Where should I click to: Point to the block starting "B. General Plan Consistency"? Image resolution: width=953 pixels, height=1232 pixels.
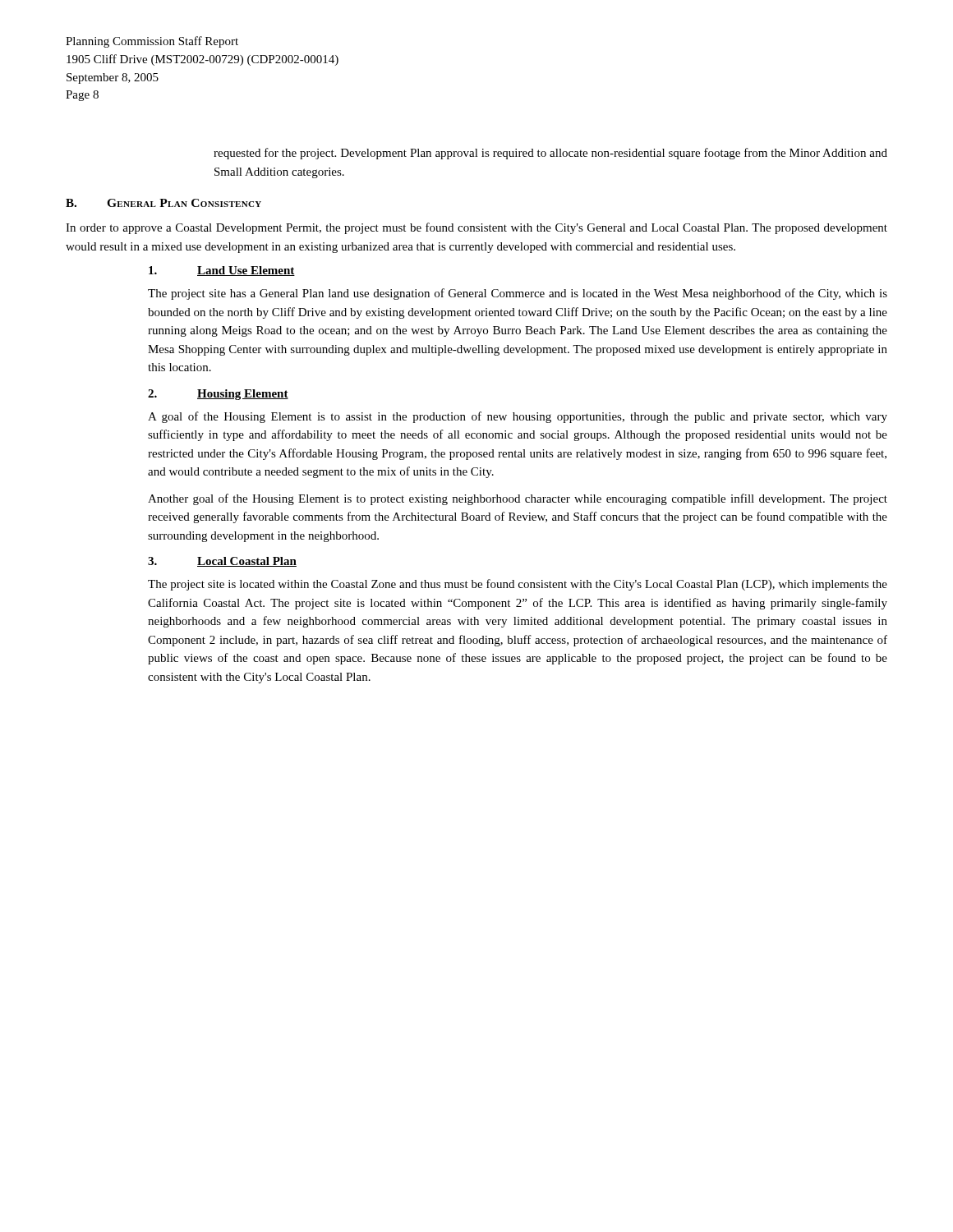[164, 203]
